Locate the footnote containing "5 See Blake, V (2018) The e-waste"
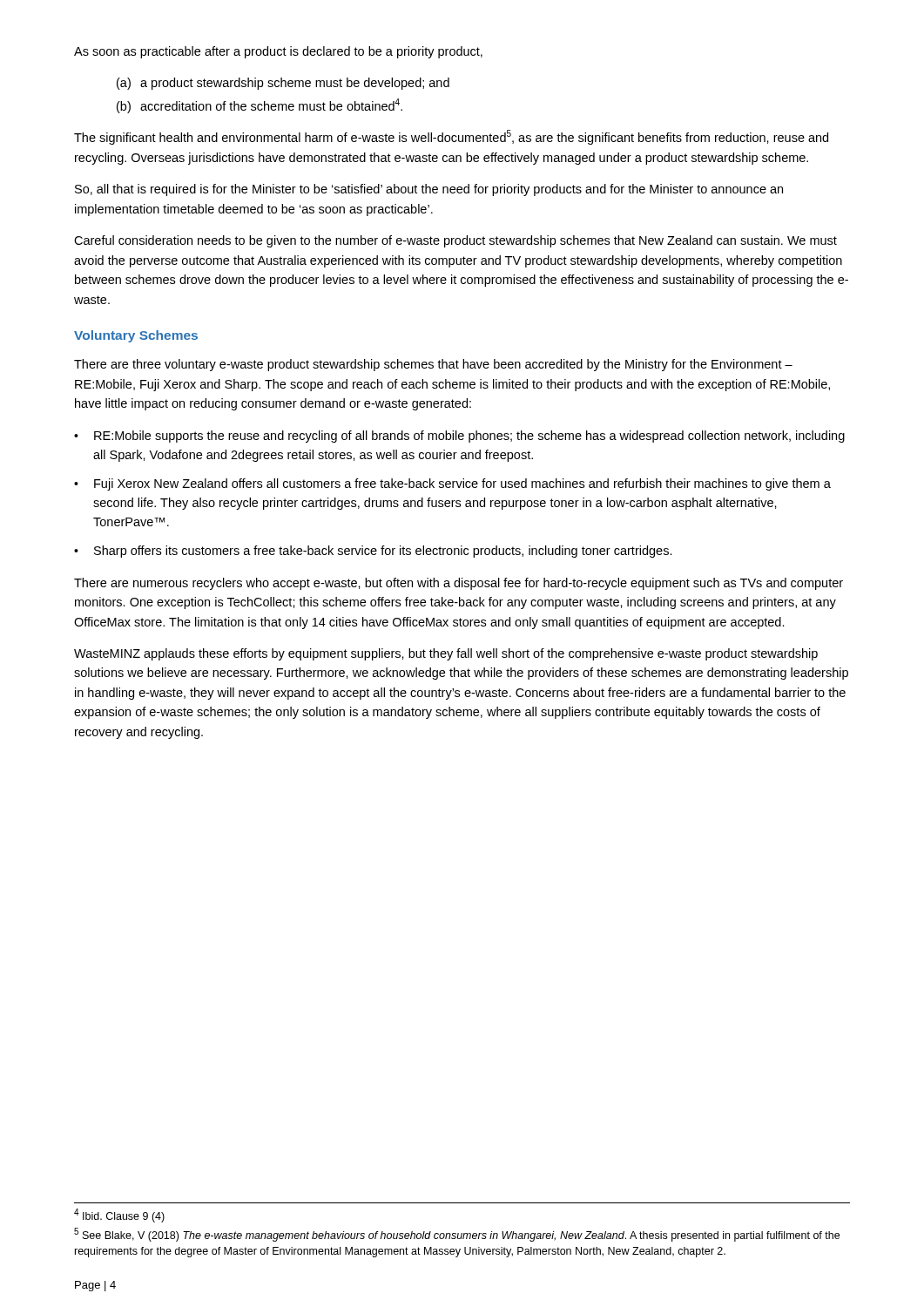 457,1242
